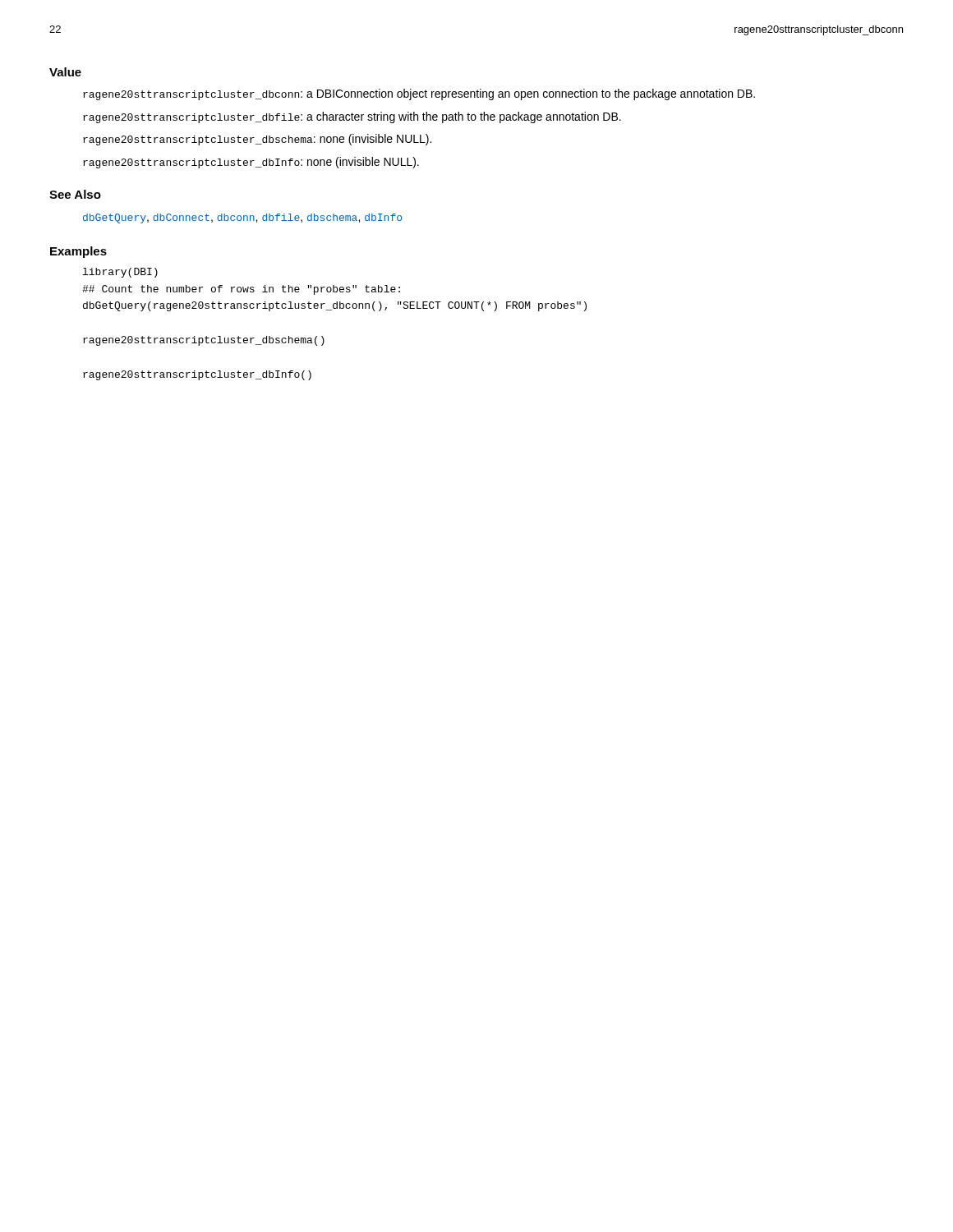Image resolution: width=953 pixels, height=1232 pixels.
Task: Locate the text "See Also"
Action: pos(75,194)
